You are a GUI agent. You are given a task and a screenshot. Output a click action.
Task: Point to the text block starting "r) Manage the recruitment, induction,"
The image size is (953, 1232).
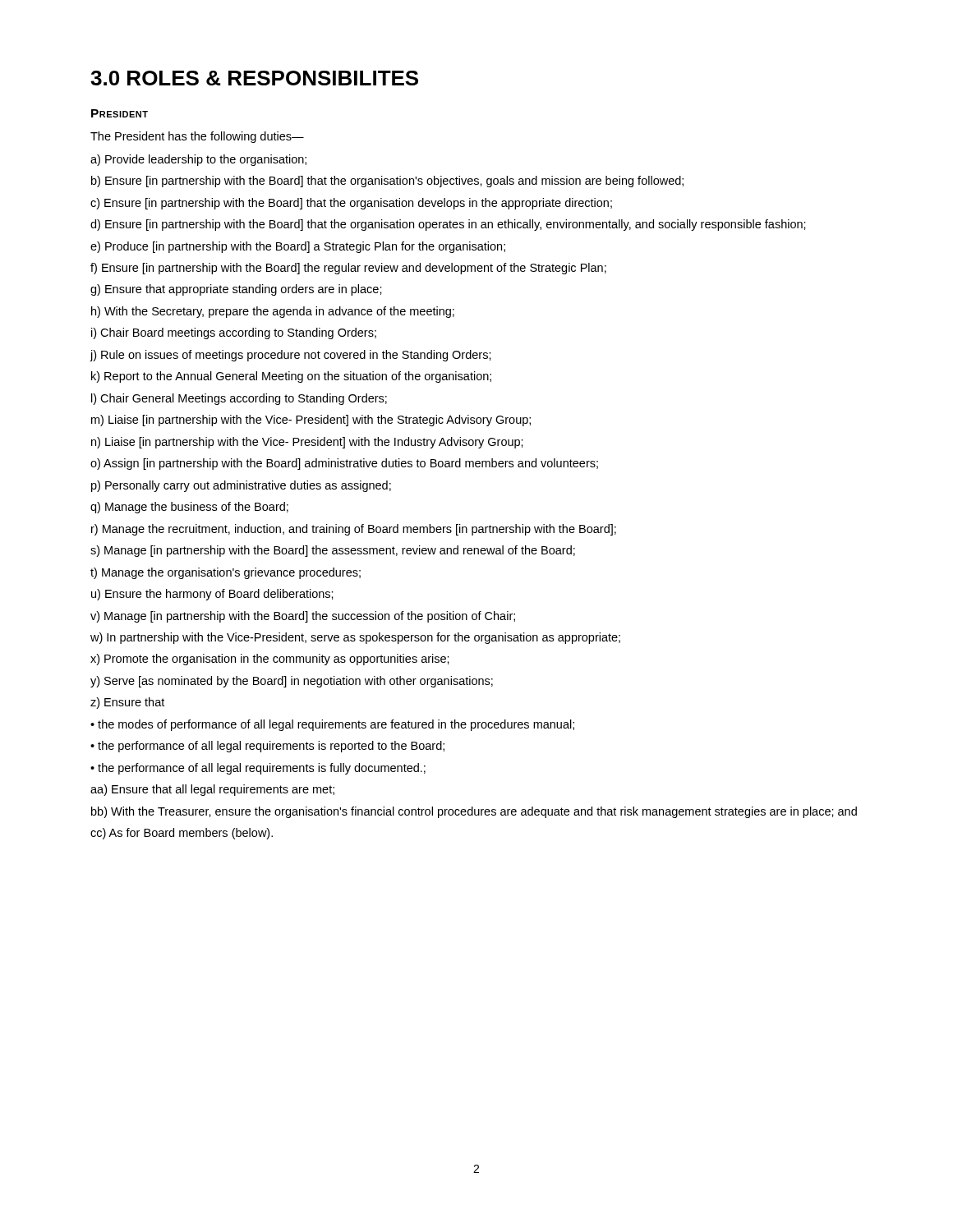coord(476,529)
